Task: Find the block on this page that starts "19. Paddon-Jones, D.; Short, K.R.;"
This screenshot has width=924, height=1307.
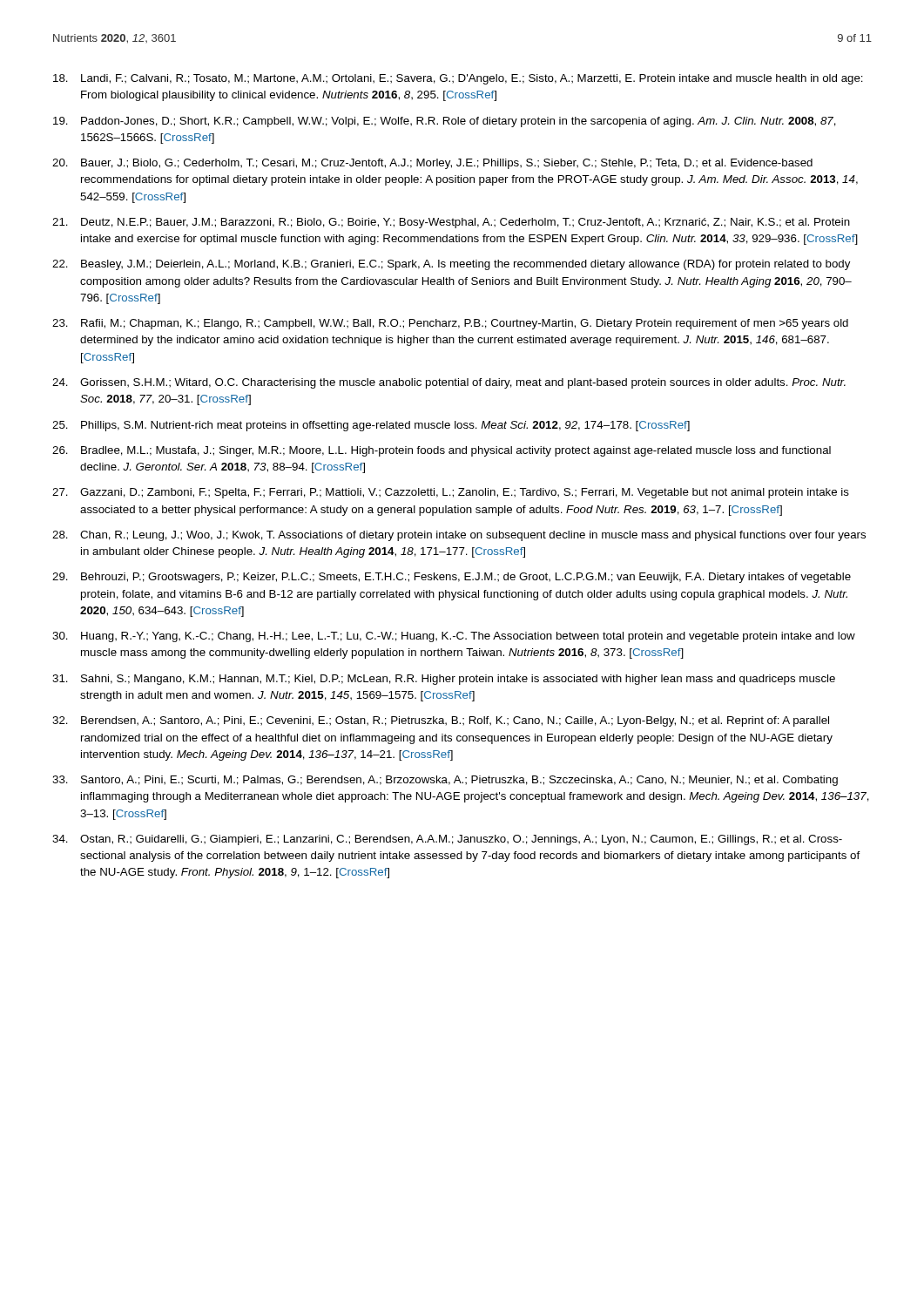Action: (462, 129)
